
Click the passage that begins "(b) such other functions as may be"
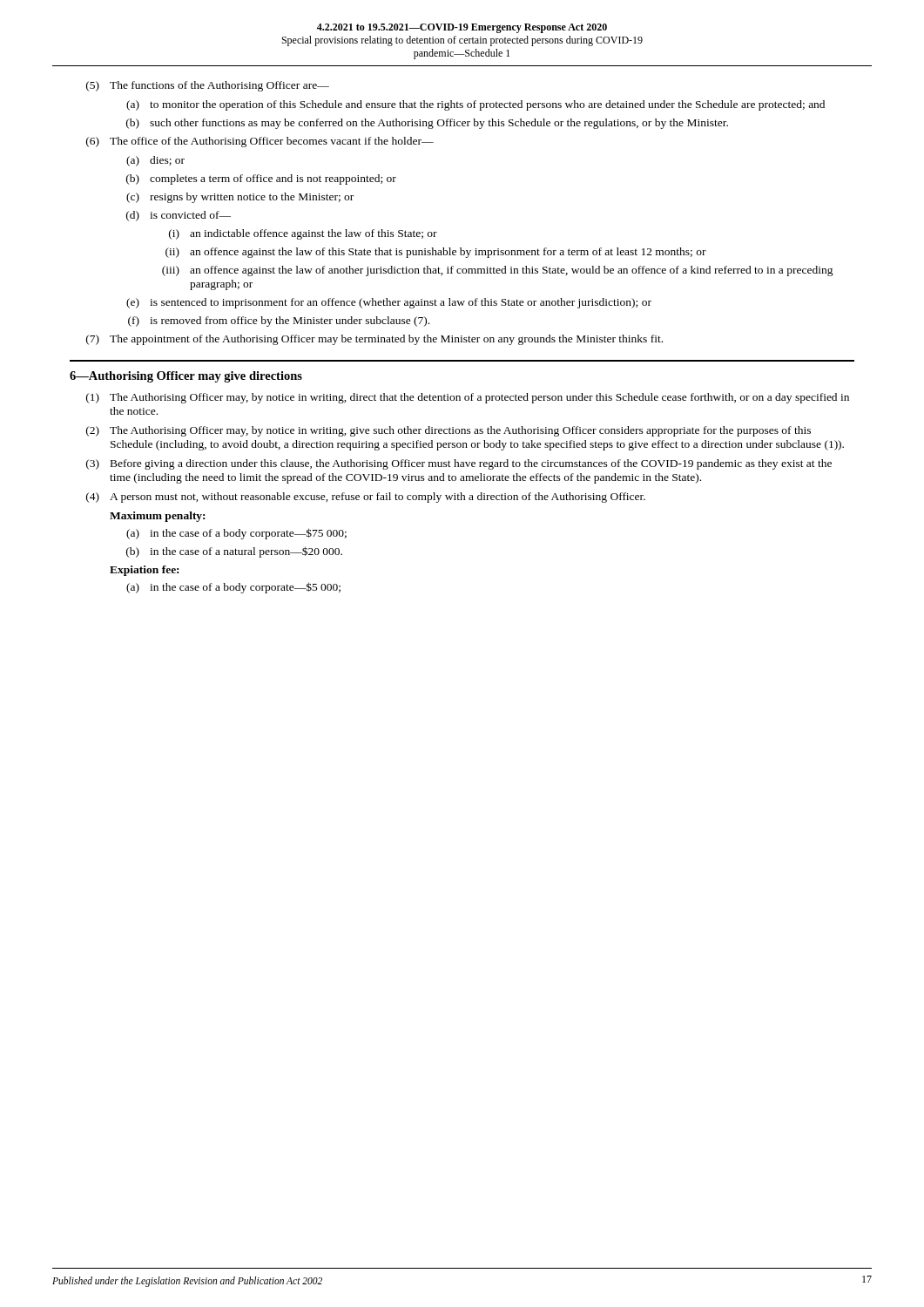482,123
